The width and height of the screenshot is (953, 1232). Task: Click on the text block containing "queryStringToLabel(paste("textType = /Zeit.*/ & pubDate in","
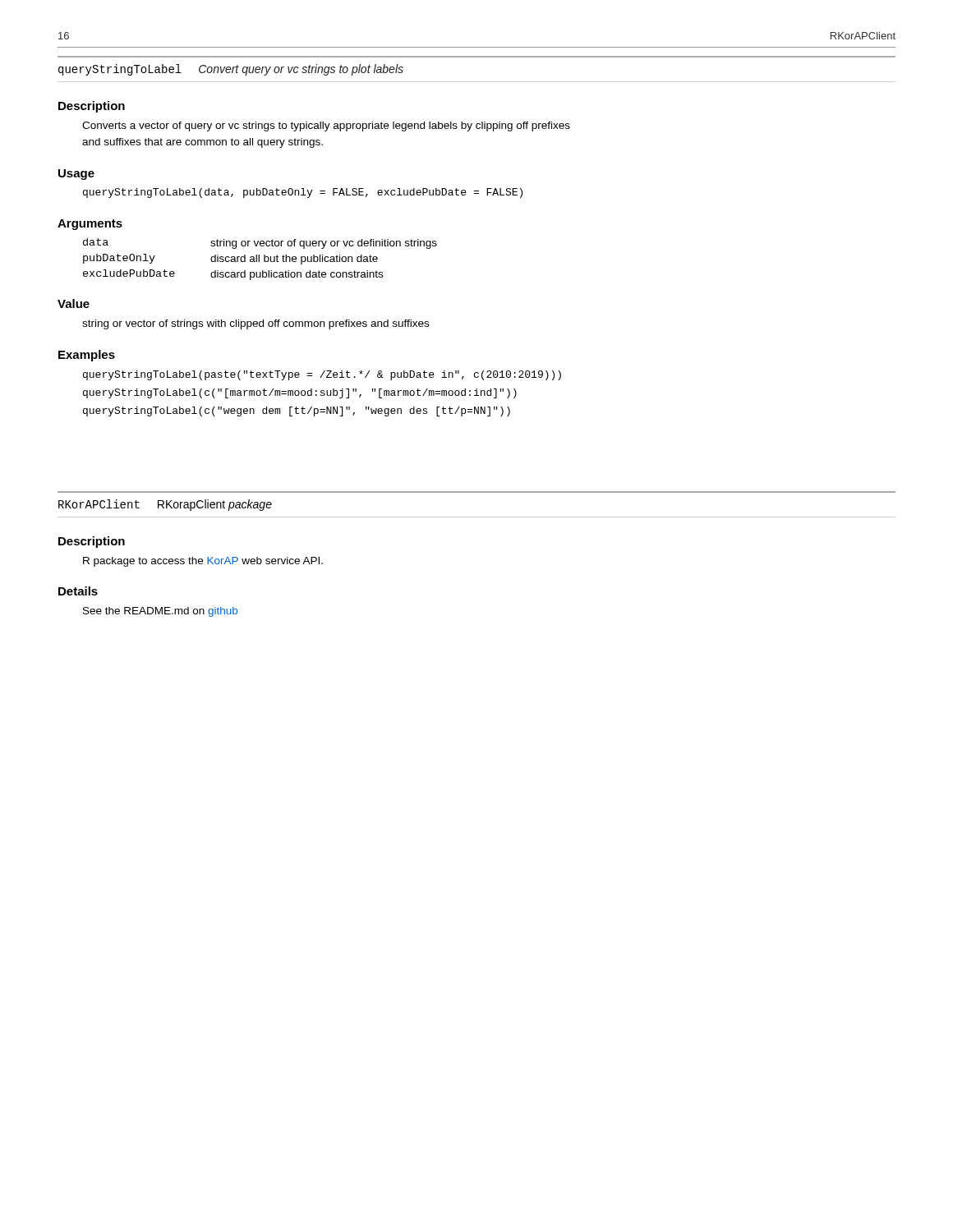click(x=322, y=393)
